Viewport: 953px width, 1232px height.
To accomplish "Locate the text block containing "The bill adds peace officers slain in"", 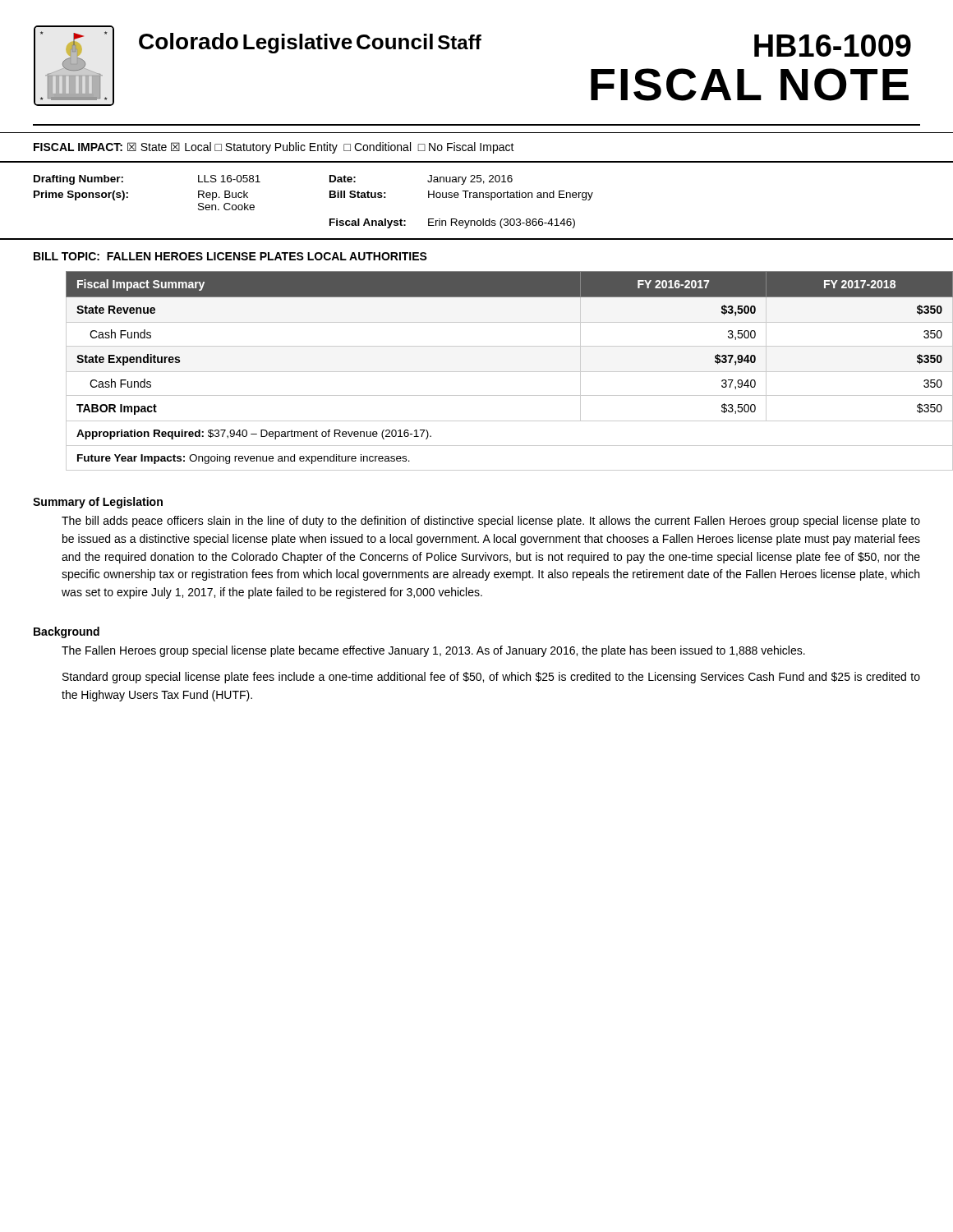I will (x=491, y=557).
